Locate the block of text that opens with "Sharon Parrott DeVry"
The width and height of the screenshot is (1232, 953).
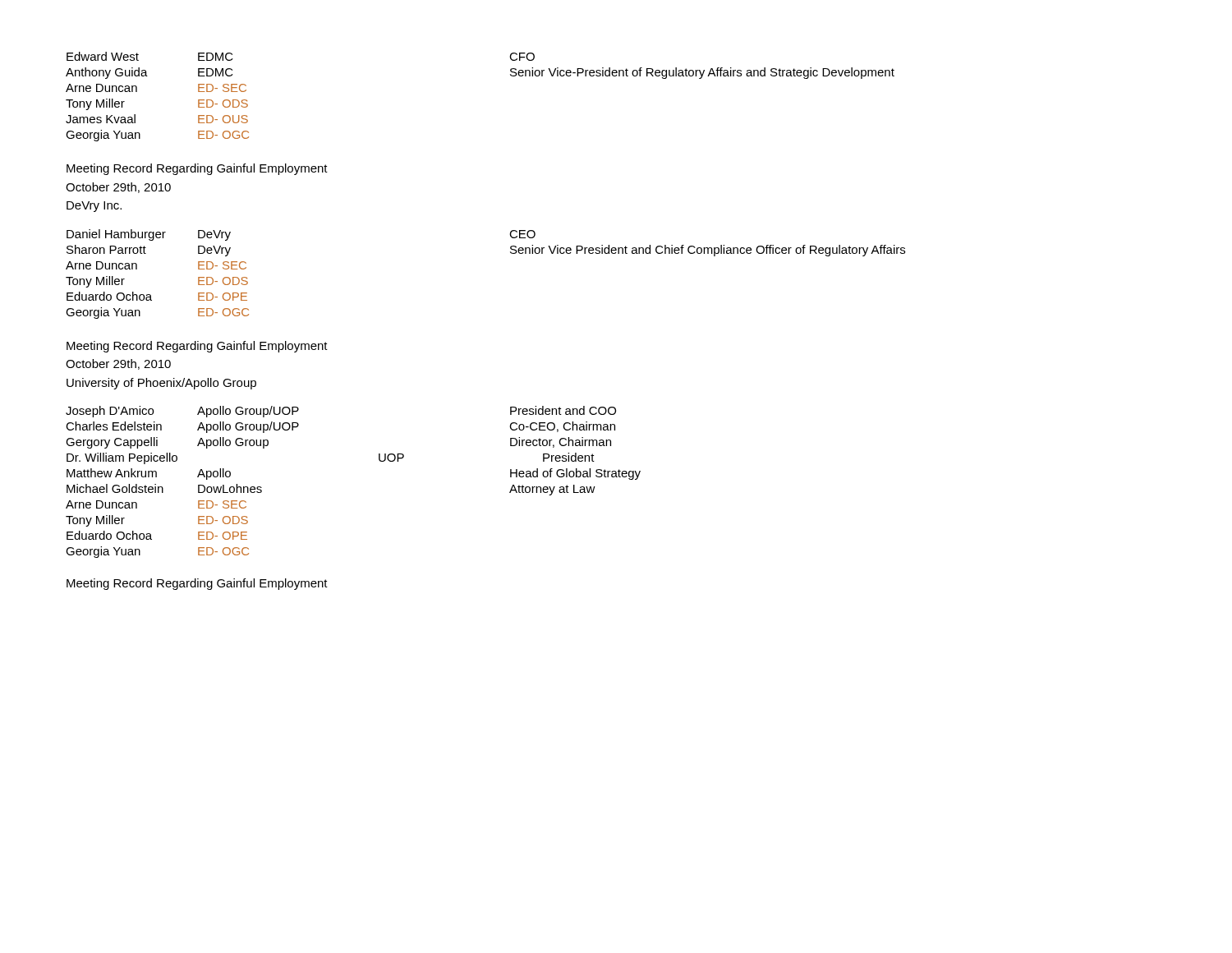coord(616,249)
